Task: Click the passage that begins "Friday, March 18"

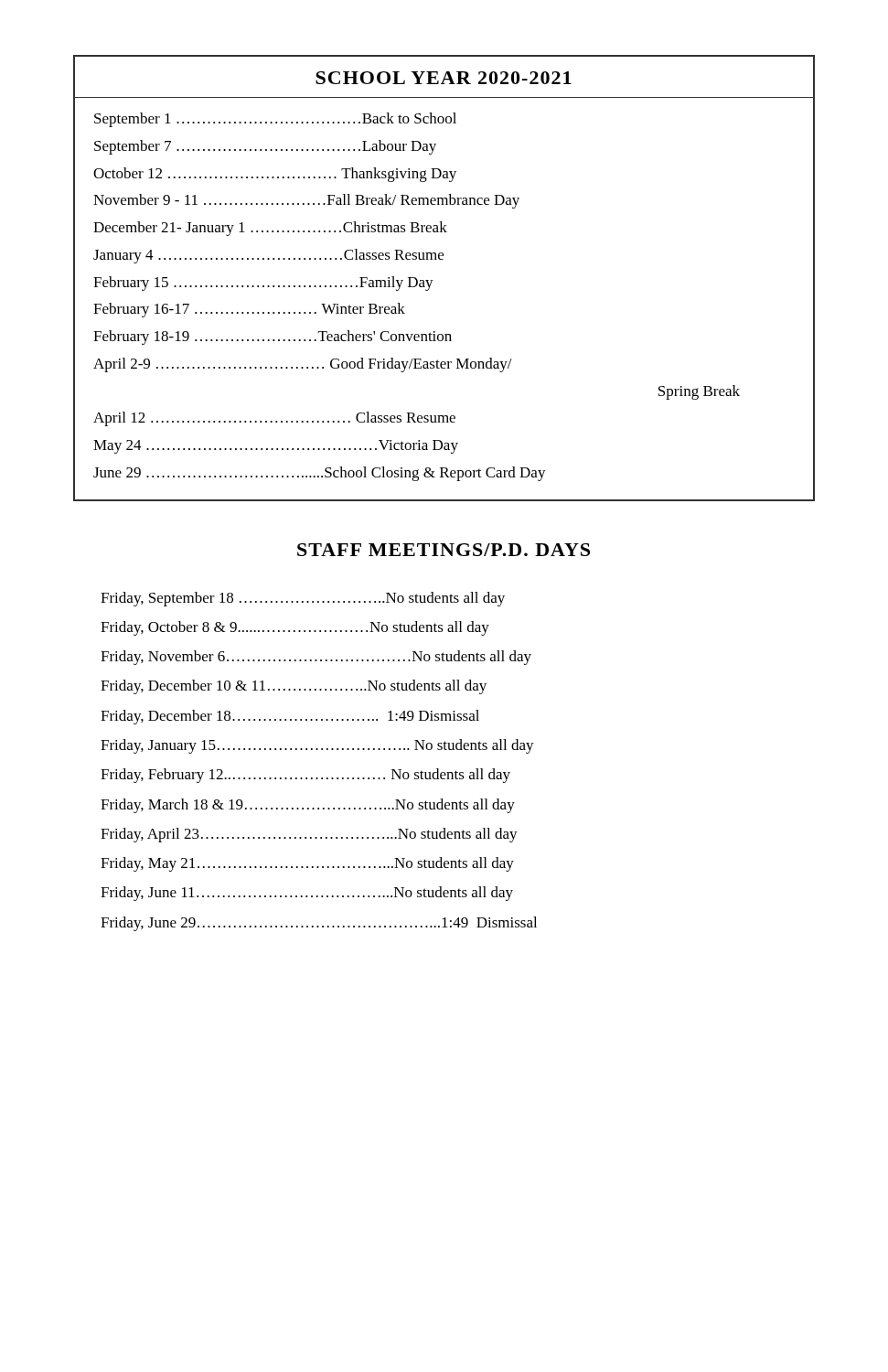Action: (x=308, y=804)
